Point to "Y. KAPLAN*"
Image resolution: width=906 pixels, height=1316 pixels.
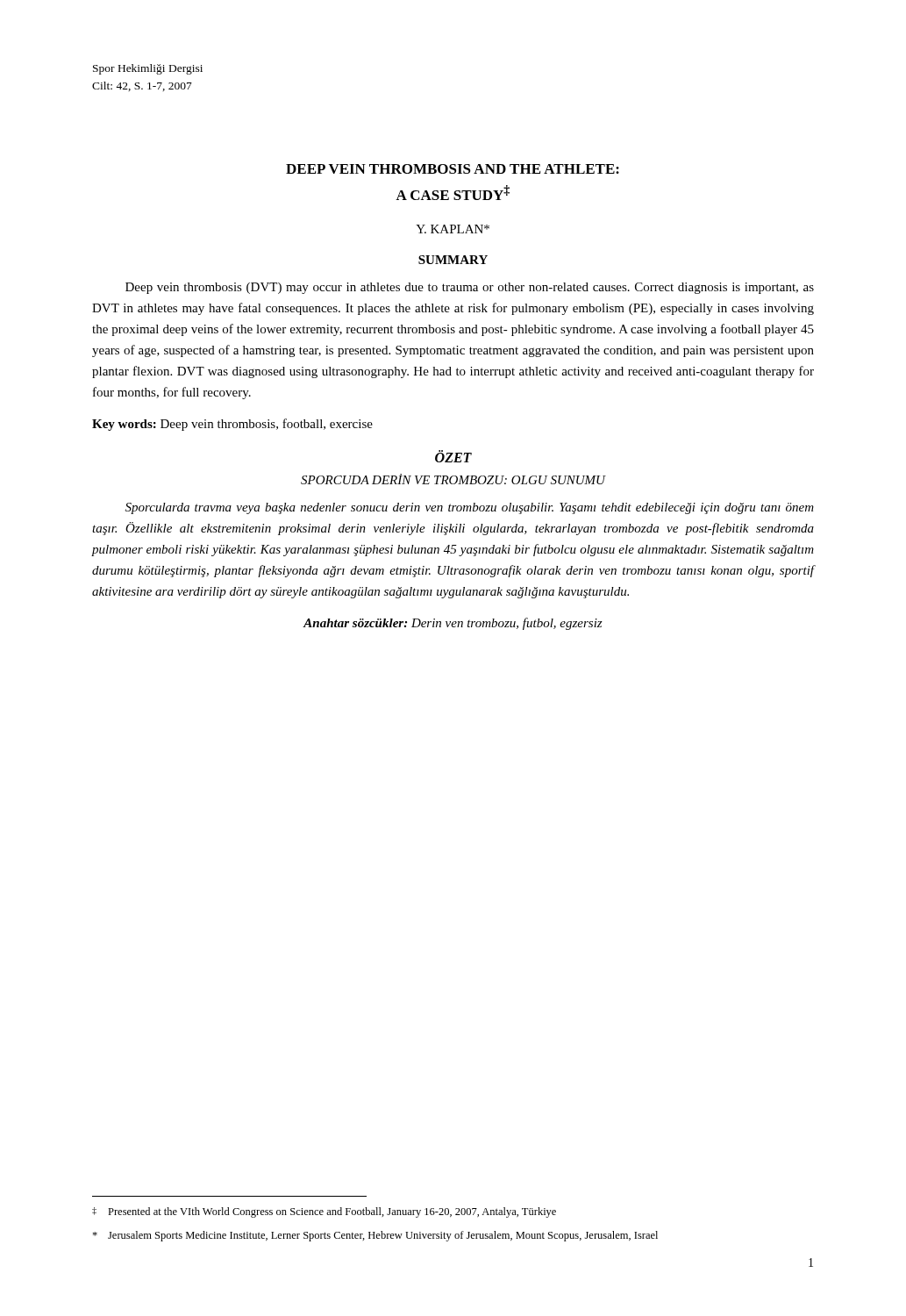click(453, 229)
